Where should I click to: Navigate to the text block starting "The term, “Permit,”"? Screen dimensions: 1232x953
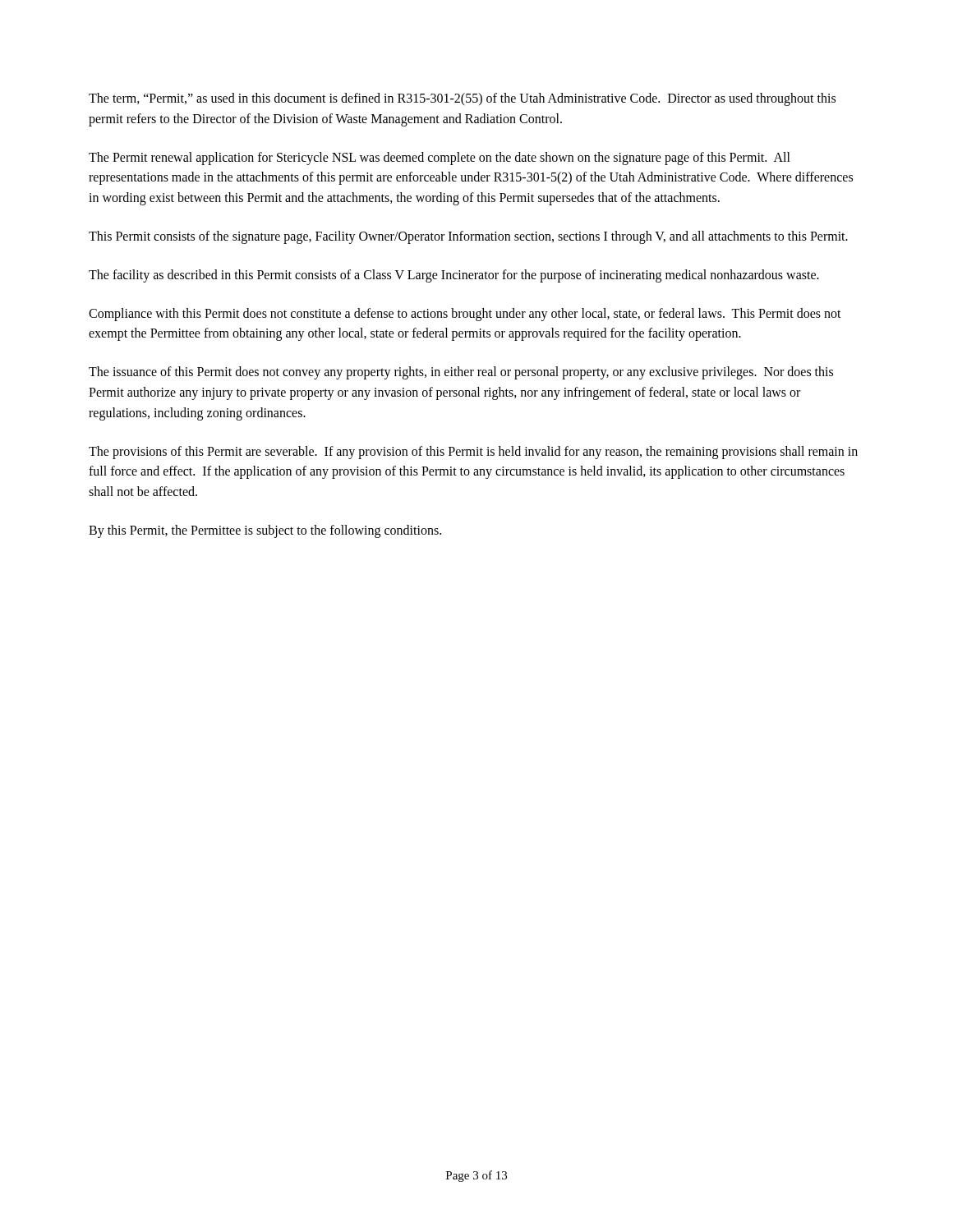click(462, 108)
